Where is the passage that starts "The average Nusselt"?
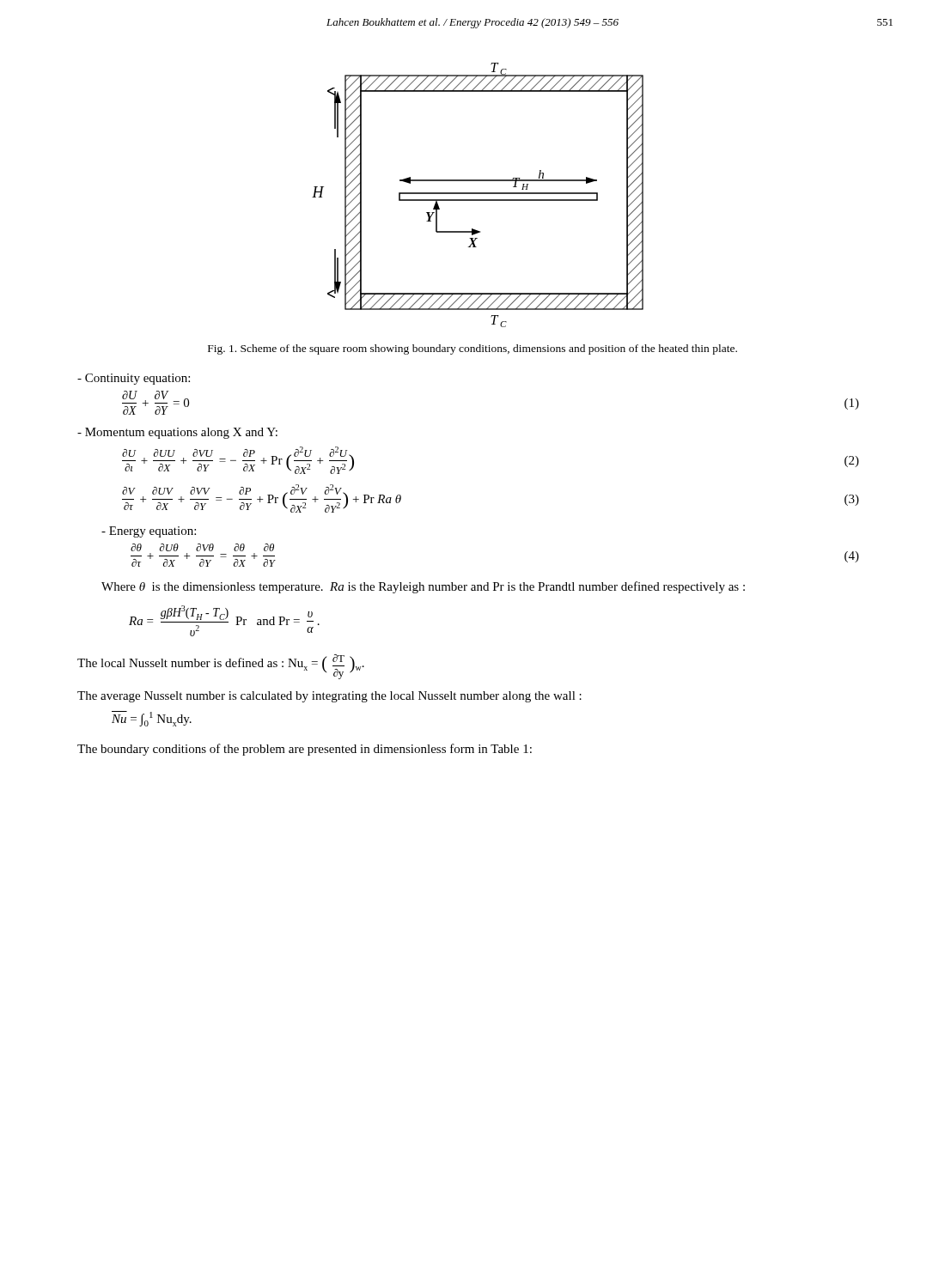 pos(330,695)
